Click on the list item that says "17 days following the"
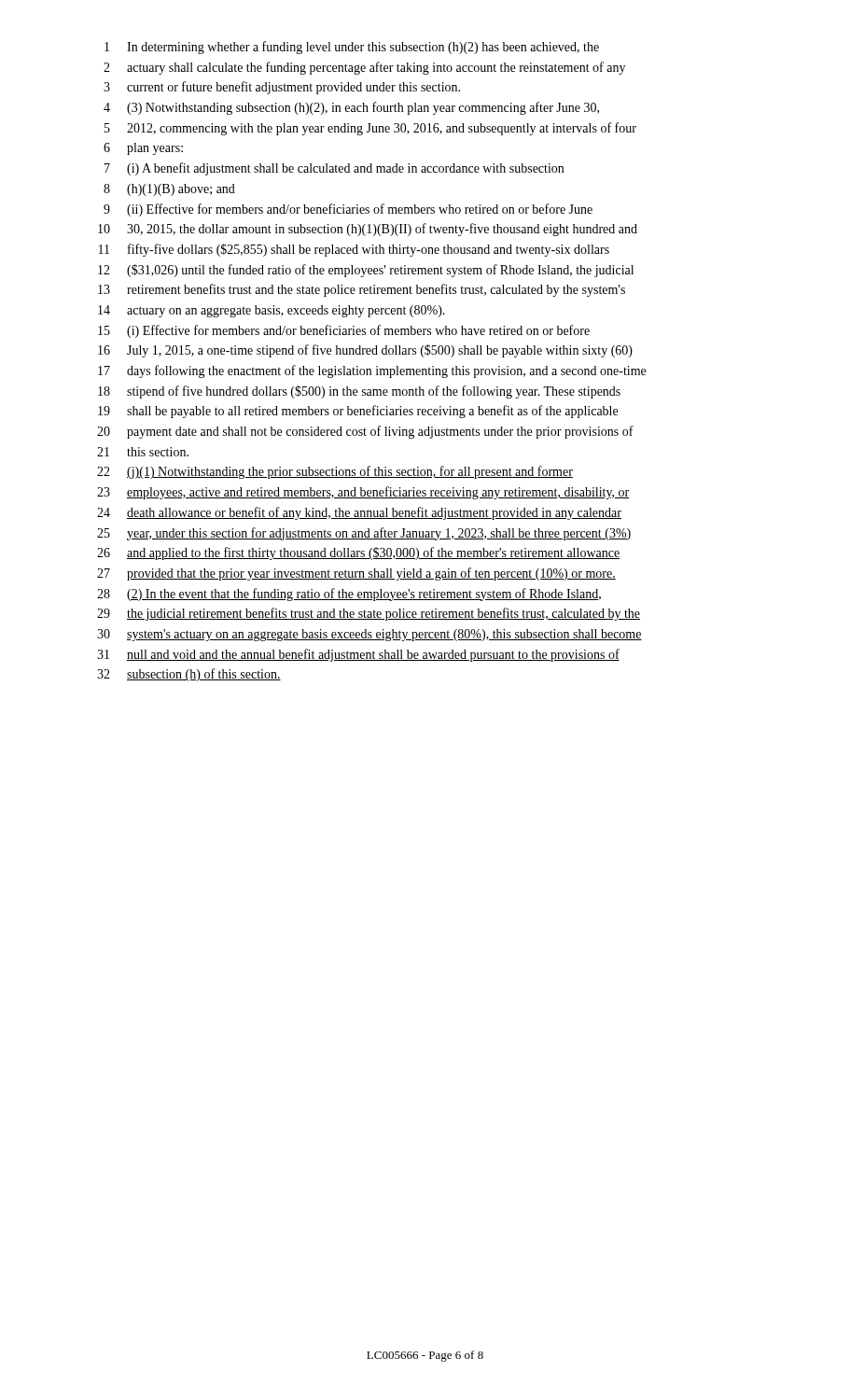This screenshot has height=1400, width=850. click(425, 371)
